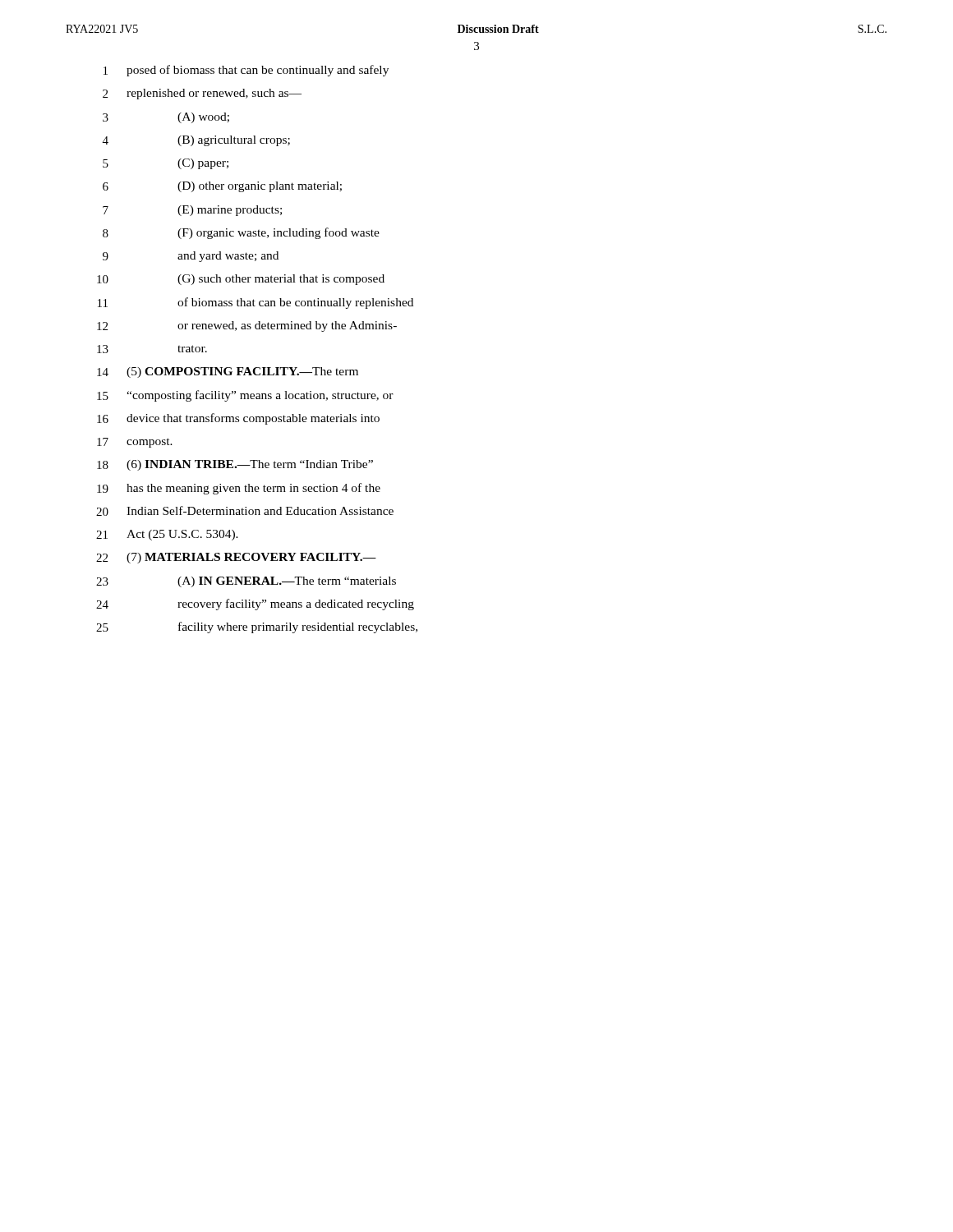Click on the region starting "15 “composting facility” means"

coord(245,396)
